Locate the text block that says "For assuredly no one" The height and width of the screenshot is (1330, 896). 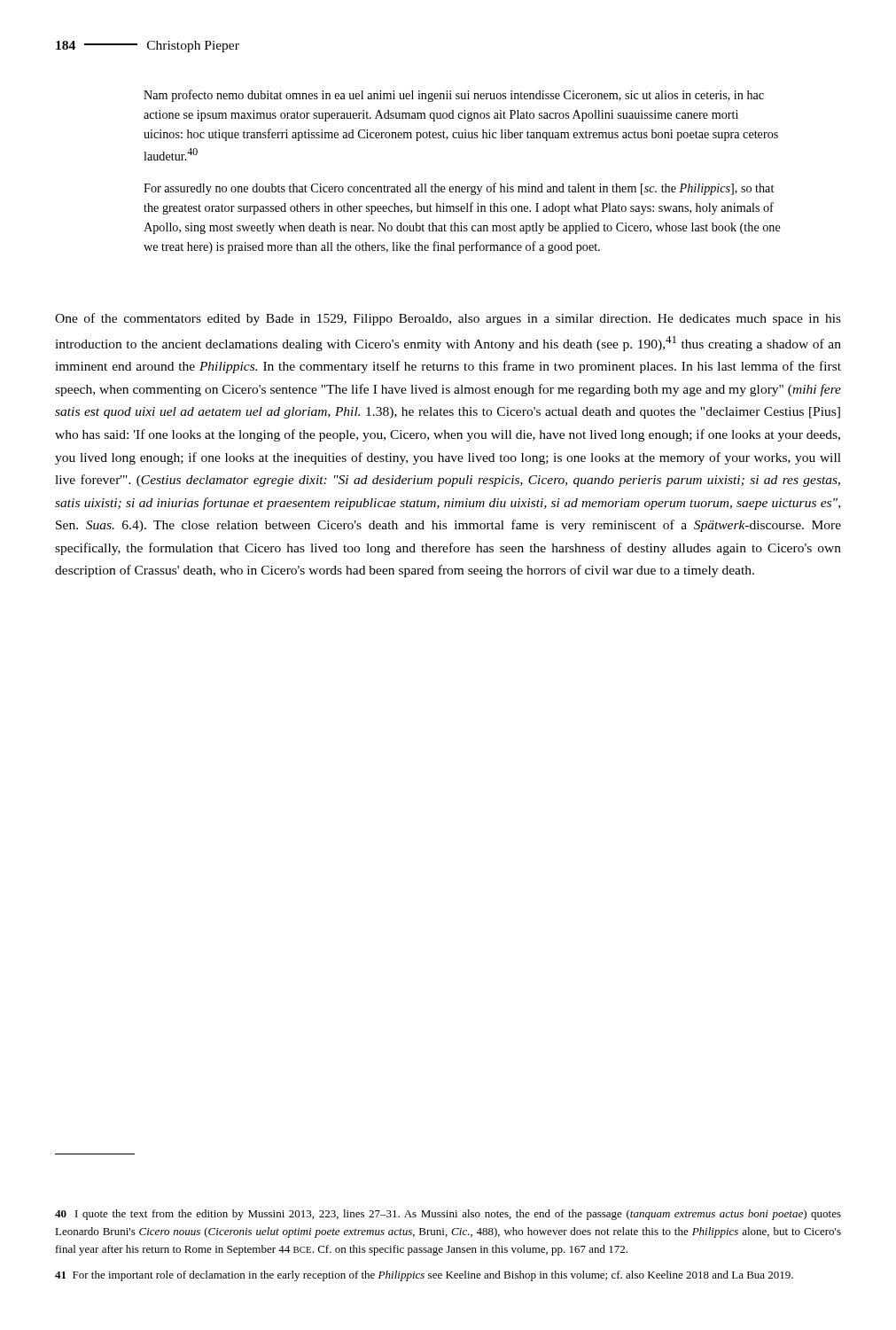[462, 217]
